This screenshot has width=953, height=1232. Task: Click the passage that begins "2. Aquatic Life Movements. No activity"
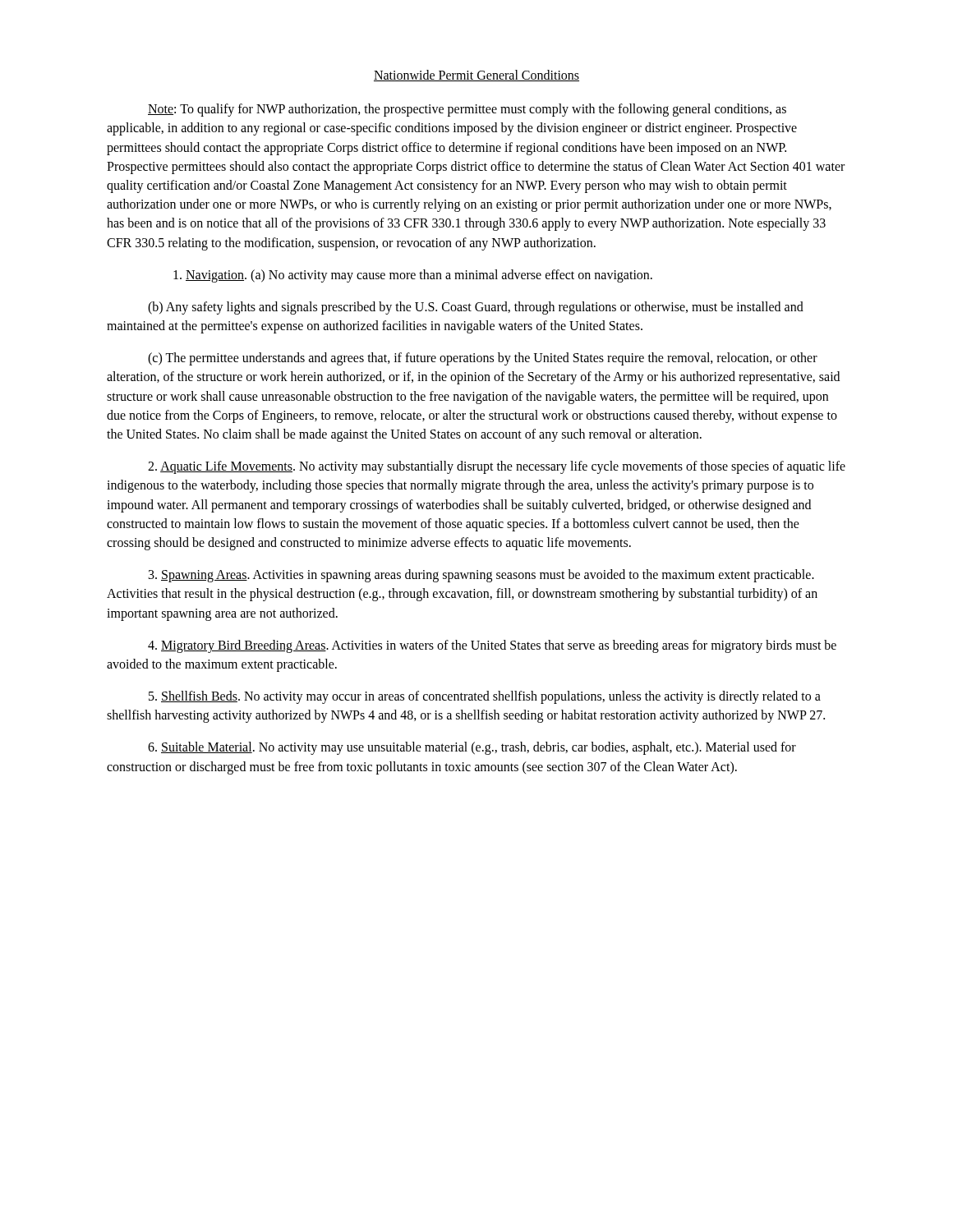pyautogui.click(x=476, y=504)
